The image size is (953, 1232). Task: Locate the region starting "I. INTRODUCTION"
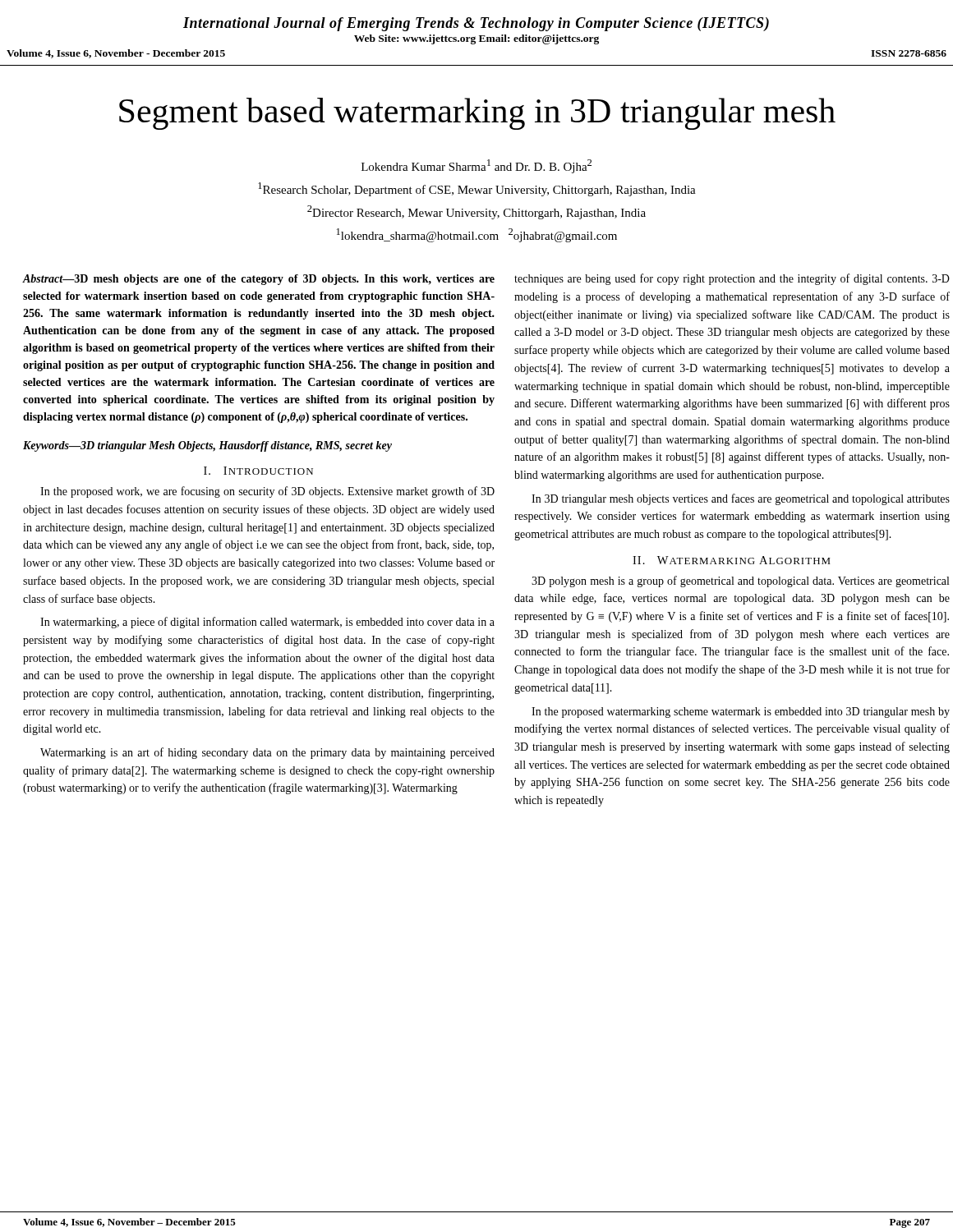pyautogui.click(x=259, y=471)
